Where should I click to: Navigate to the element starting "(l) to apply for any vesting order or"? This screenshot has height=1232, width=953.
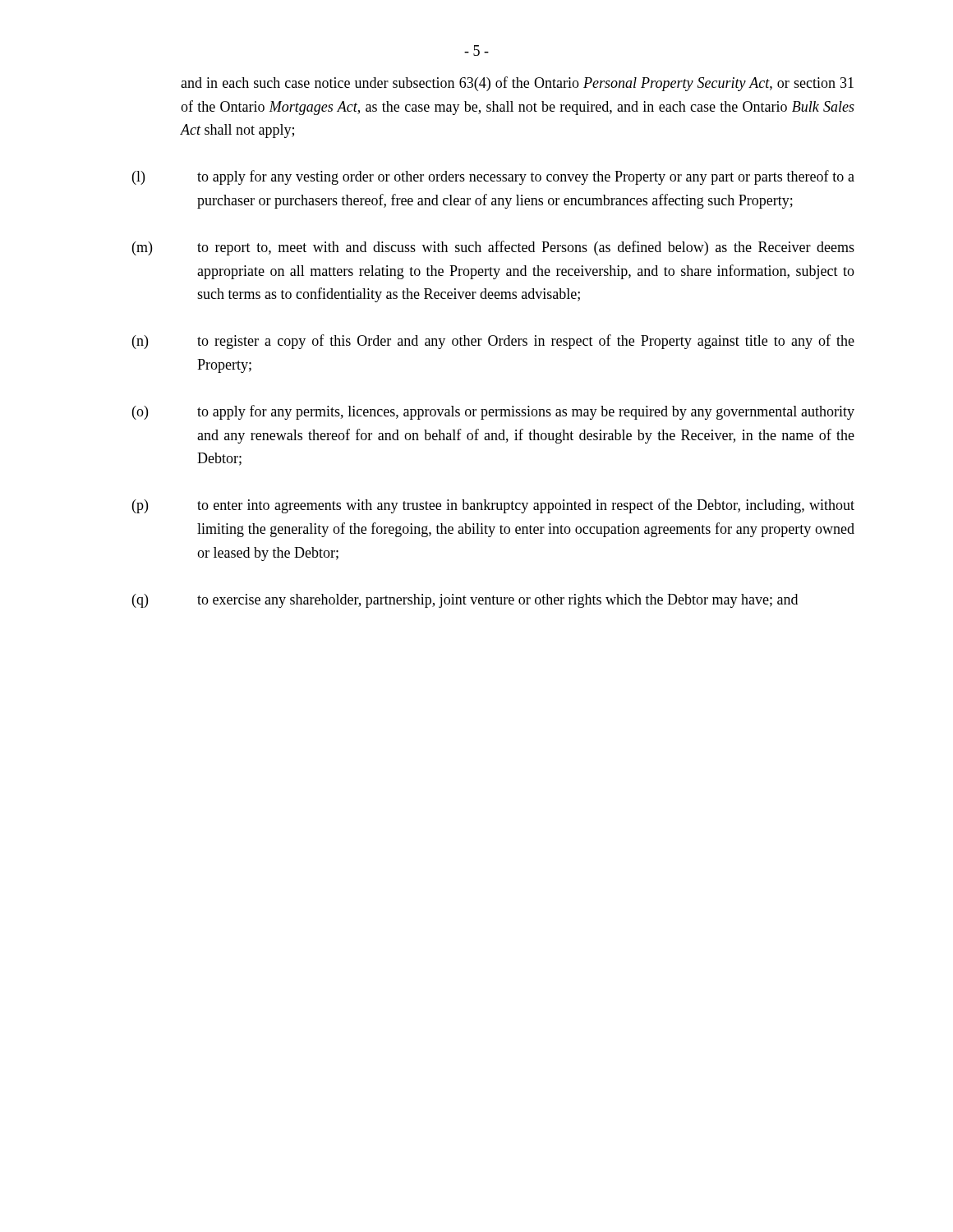coord(493,189)
